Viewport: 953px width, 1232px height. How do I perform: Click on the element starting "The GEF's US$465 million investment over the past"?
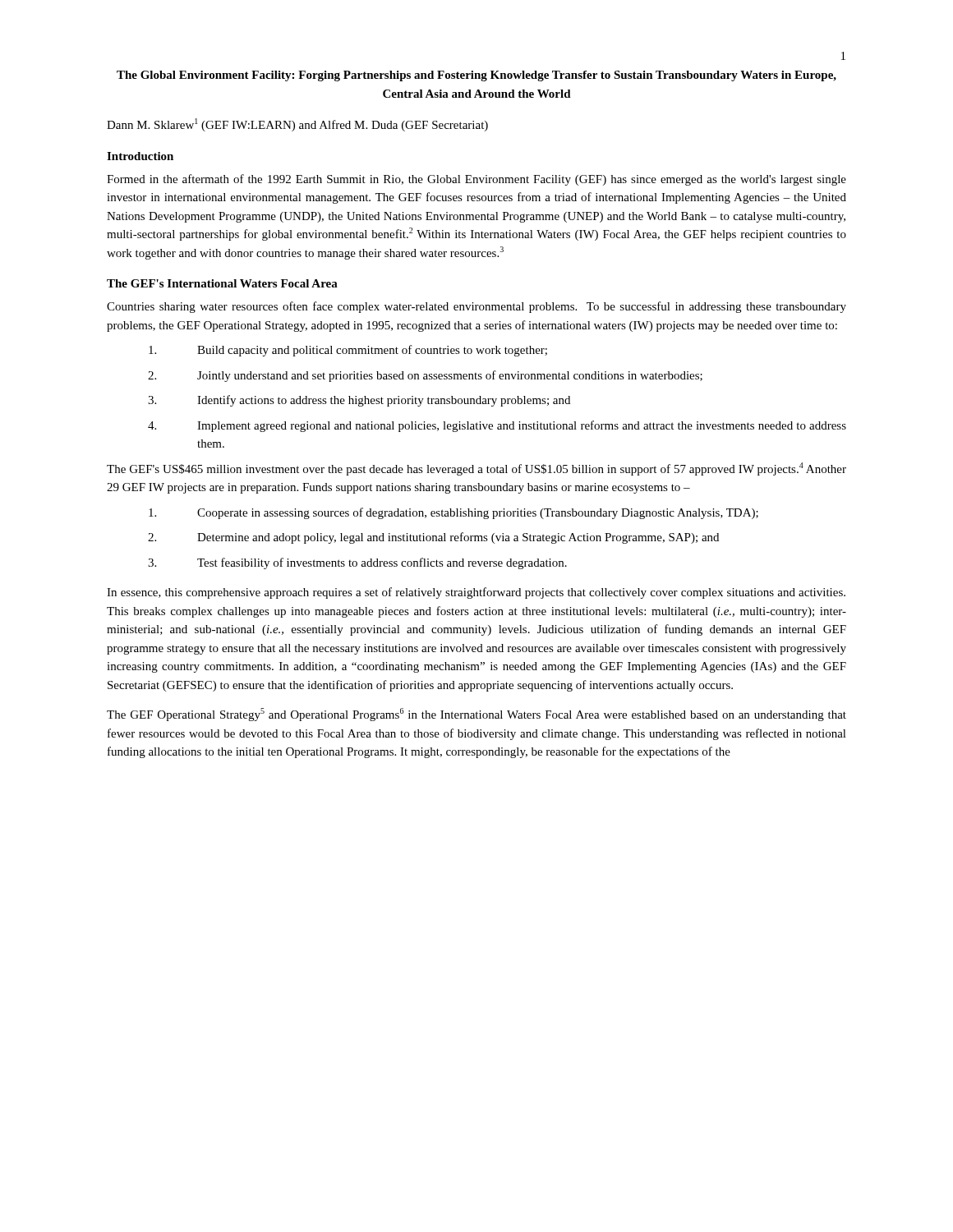[x=476, y=477]
